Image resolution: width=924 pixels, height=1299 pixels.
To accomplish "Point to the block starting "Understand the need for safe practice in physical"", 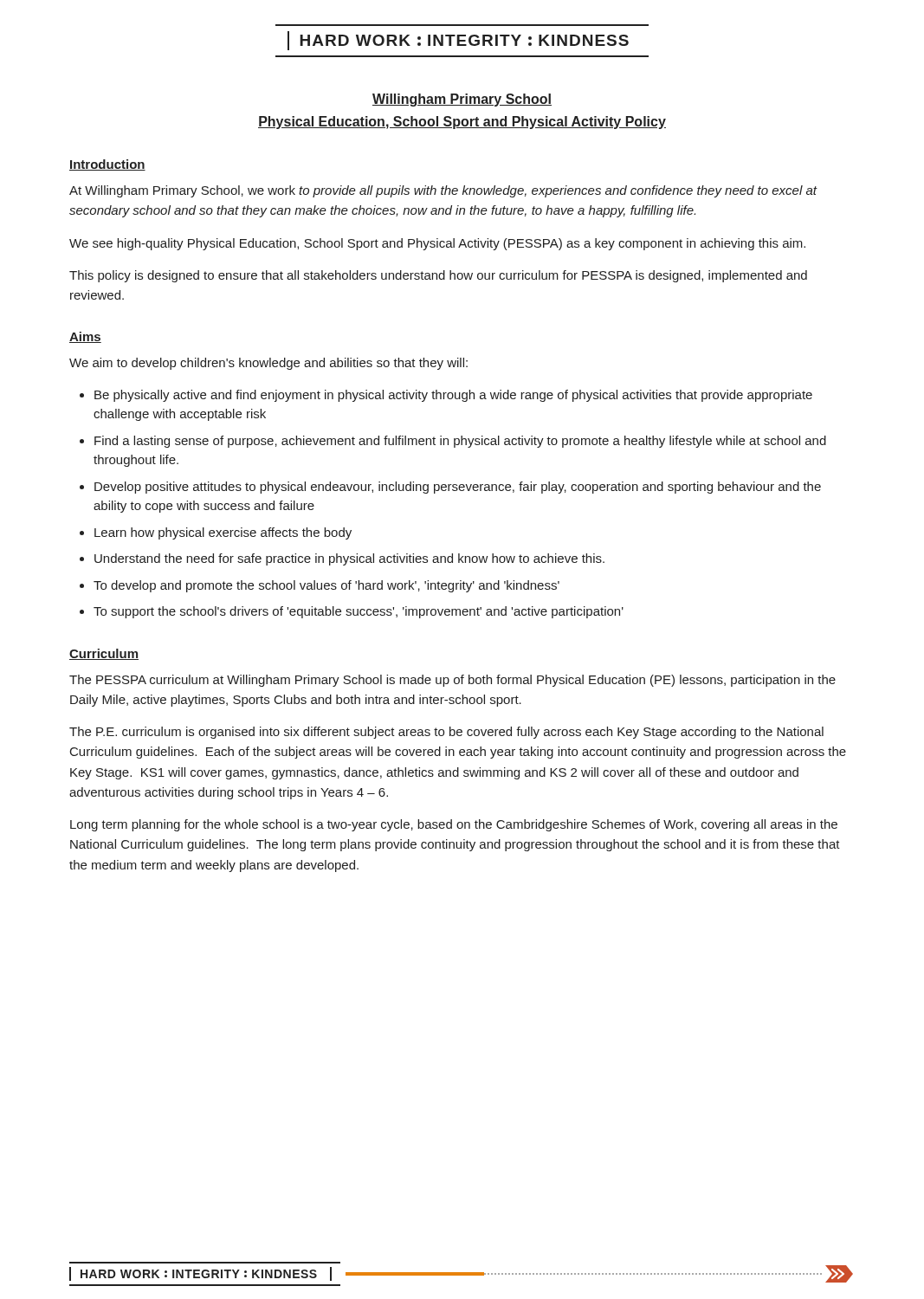I will [350, 558].
